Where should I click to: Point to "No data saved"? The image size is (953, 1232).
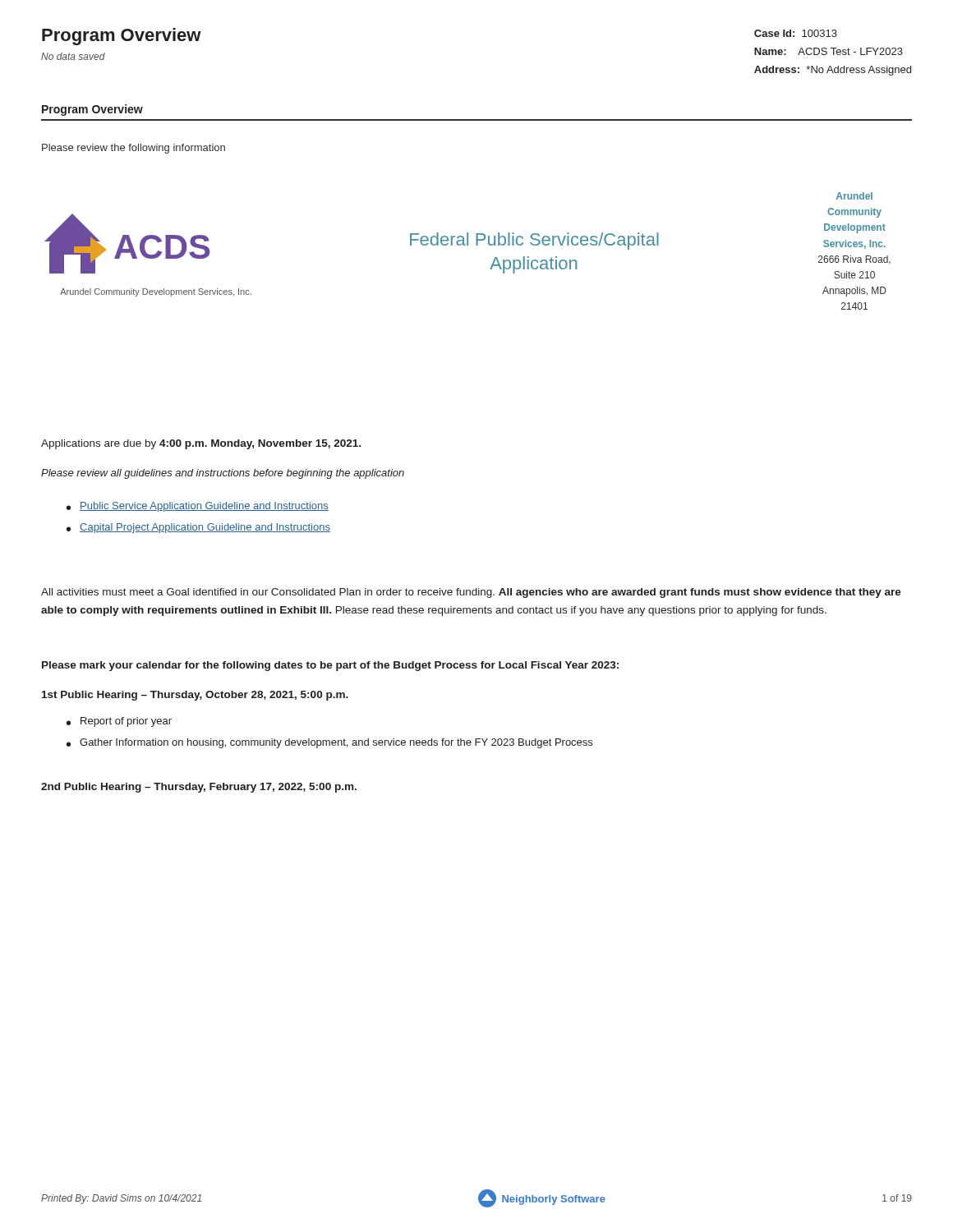click(73, 57)
